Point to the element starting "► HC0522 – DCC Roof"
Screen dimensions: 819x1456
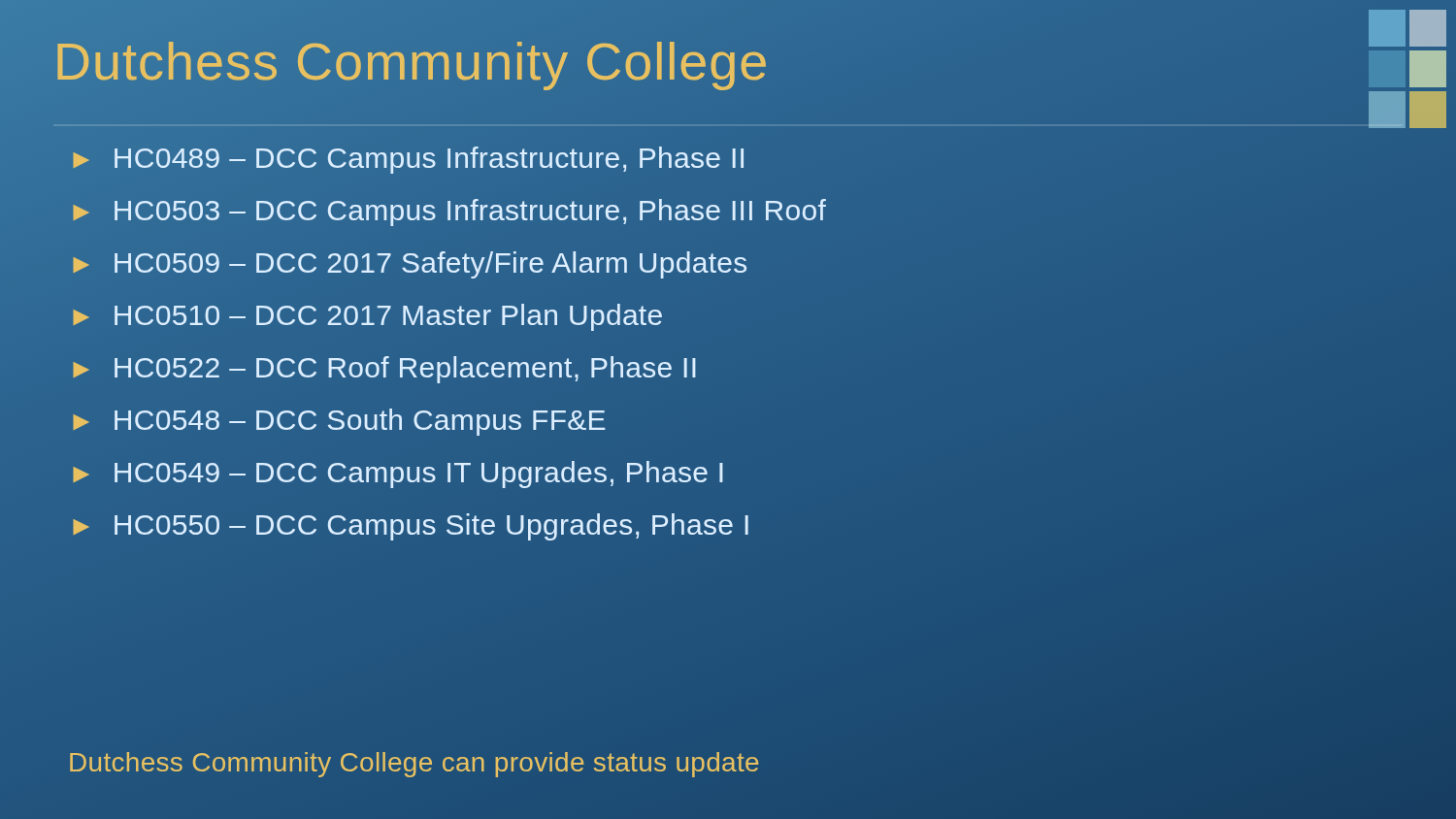pyautogui.click(x=383, y=368)
